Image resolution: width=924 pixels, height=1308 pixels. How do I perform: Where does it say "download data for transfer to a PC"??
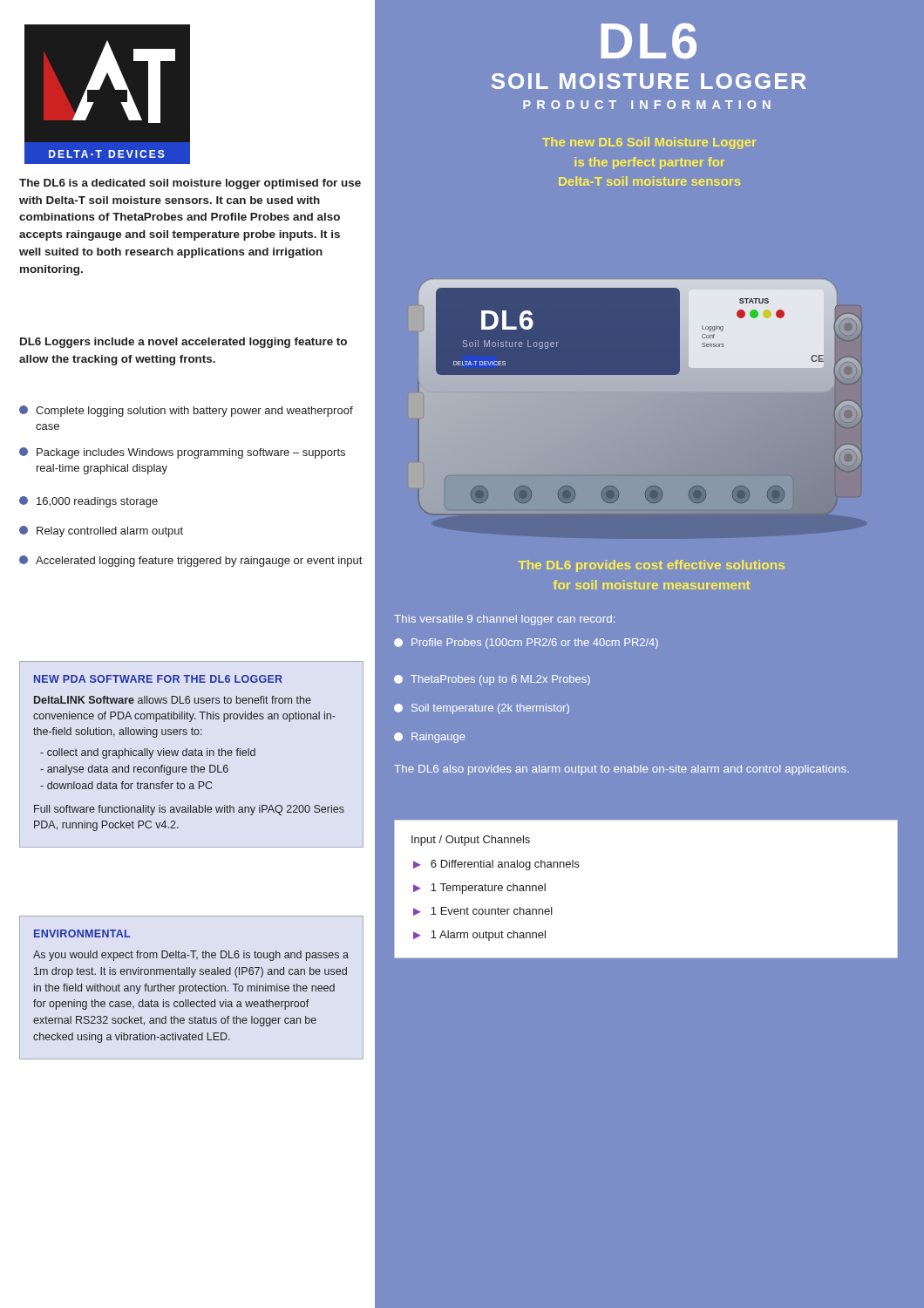126,786
